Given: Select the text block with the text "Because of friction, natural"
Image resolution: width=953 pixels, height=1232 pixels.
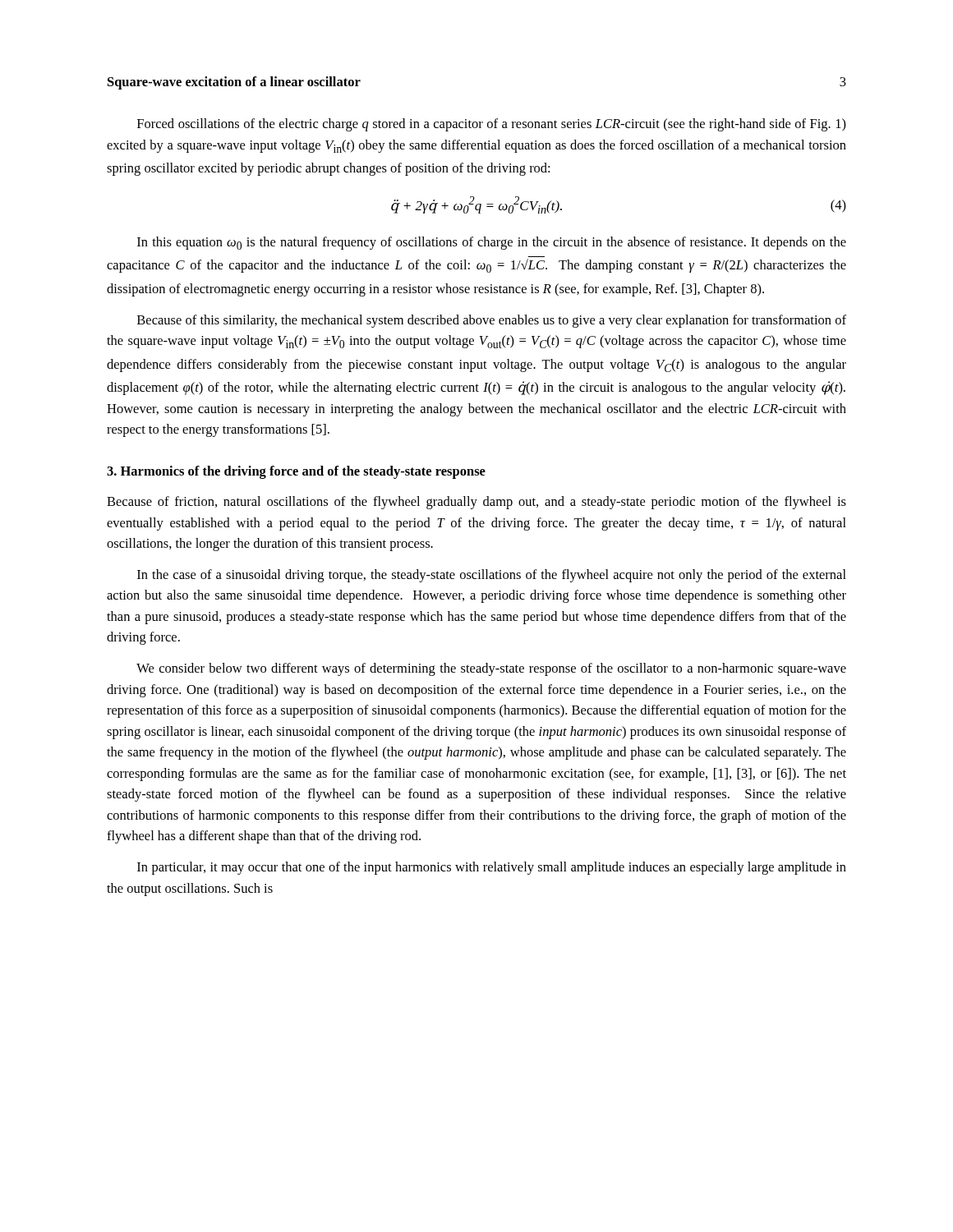Looking at the screenshot, I should point(476,523).
